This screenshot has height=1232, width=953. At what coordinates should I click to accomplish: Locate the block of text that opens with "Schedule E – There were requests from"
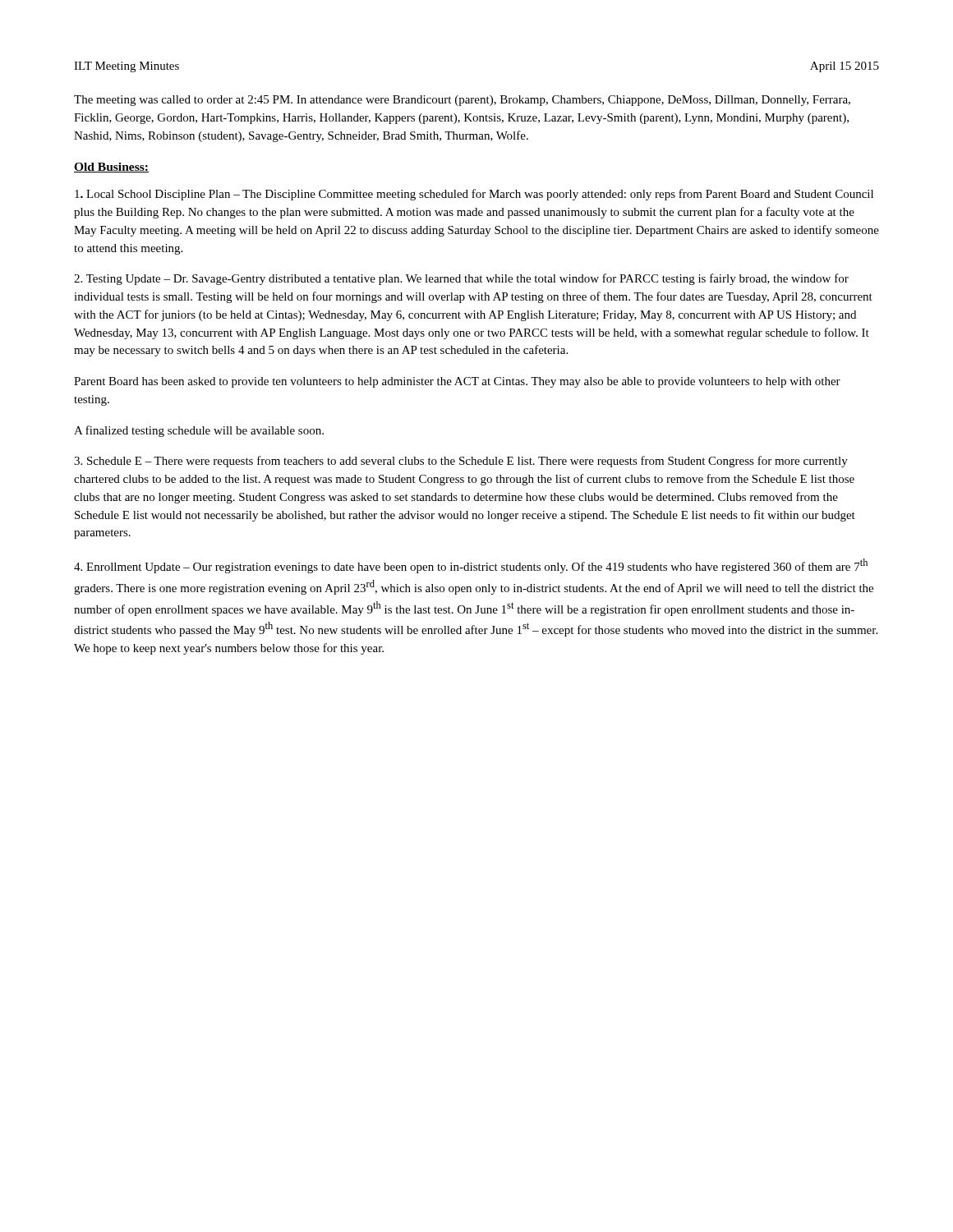click(x=464, y=497)
